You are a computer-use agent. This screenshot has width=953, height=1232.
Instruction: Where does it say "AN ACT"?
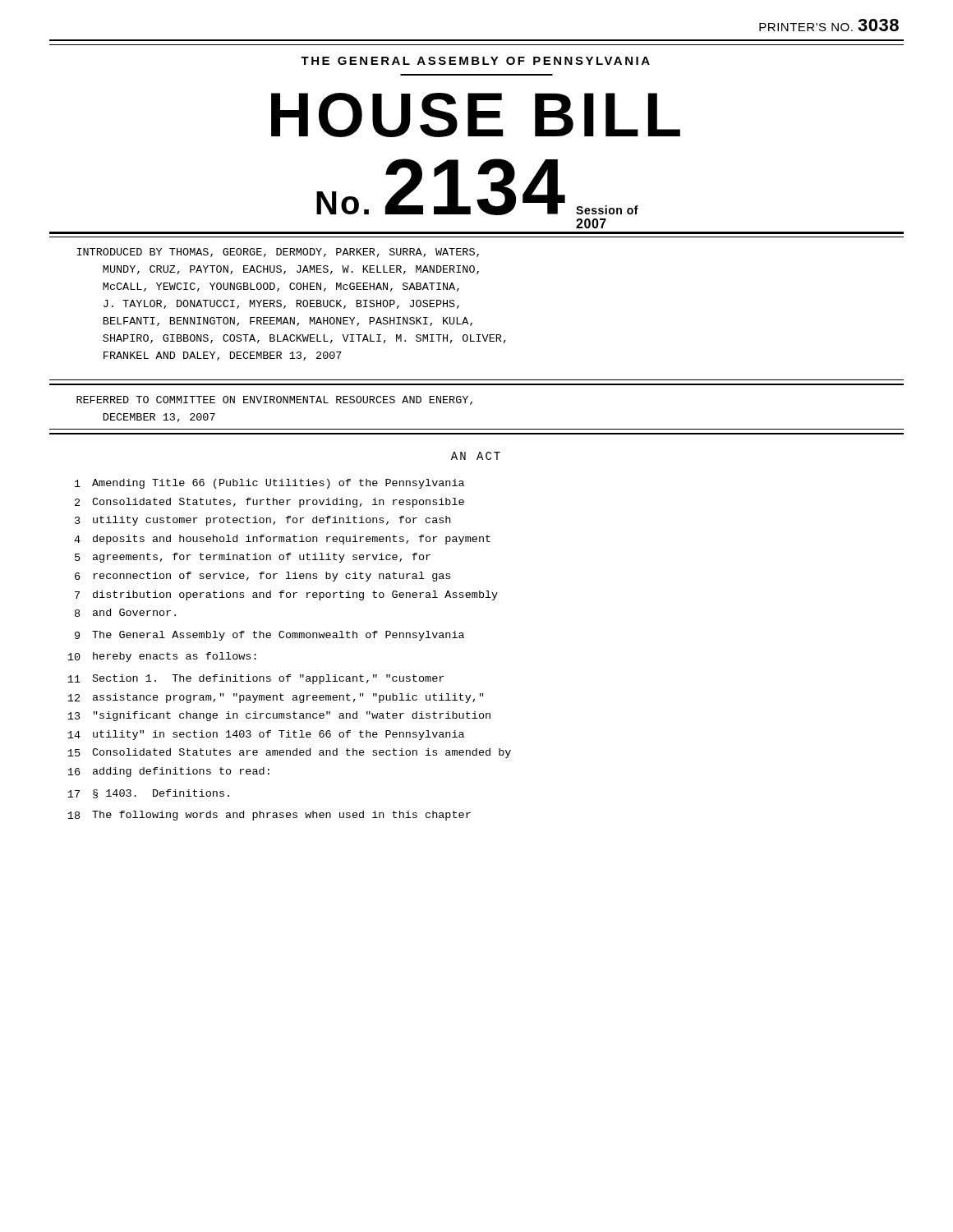[x=476, y=457]
